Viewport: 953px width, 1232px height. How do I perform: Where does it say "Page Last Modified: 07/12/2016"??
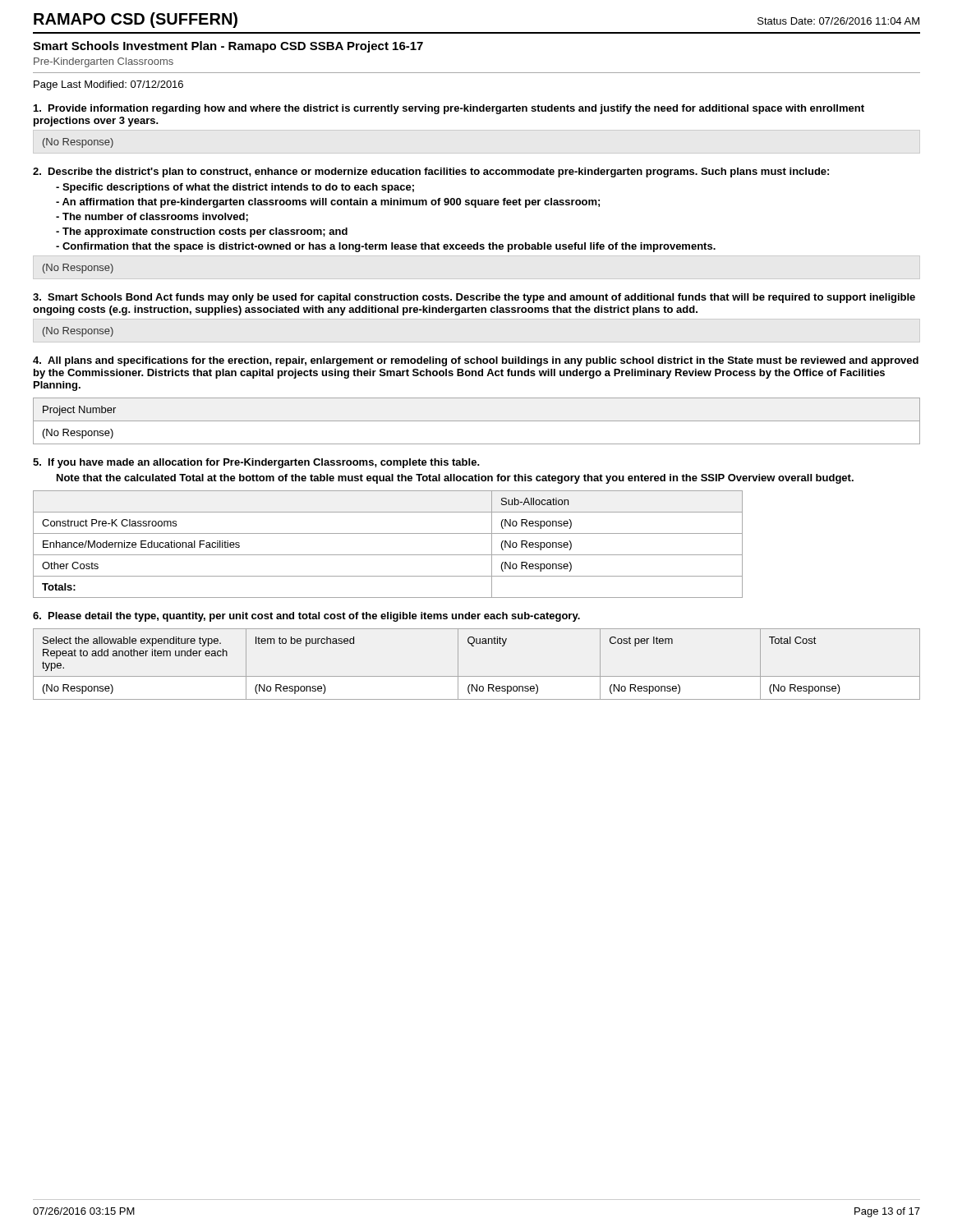pos(108,84)
